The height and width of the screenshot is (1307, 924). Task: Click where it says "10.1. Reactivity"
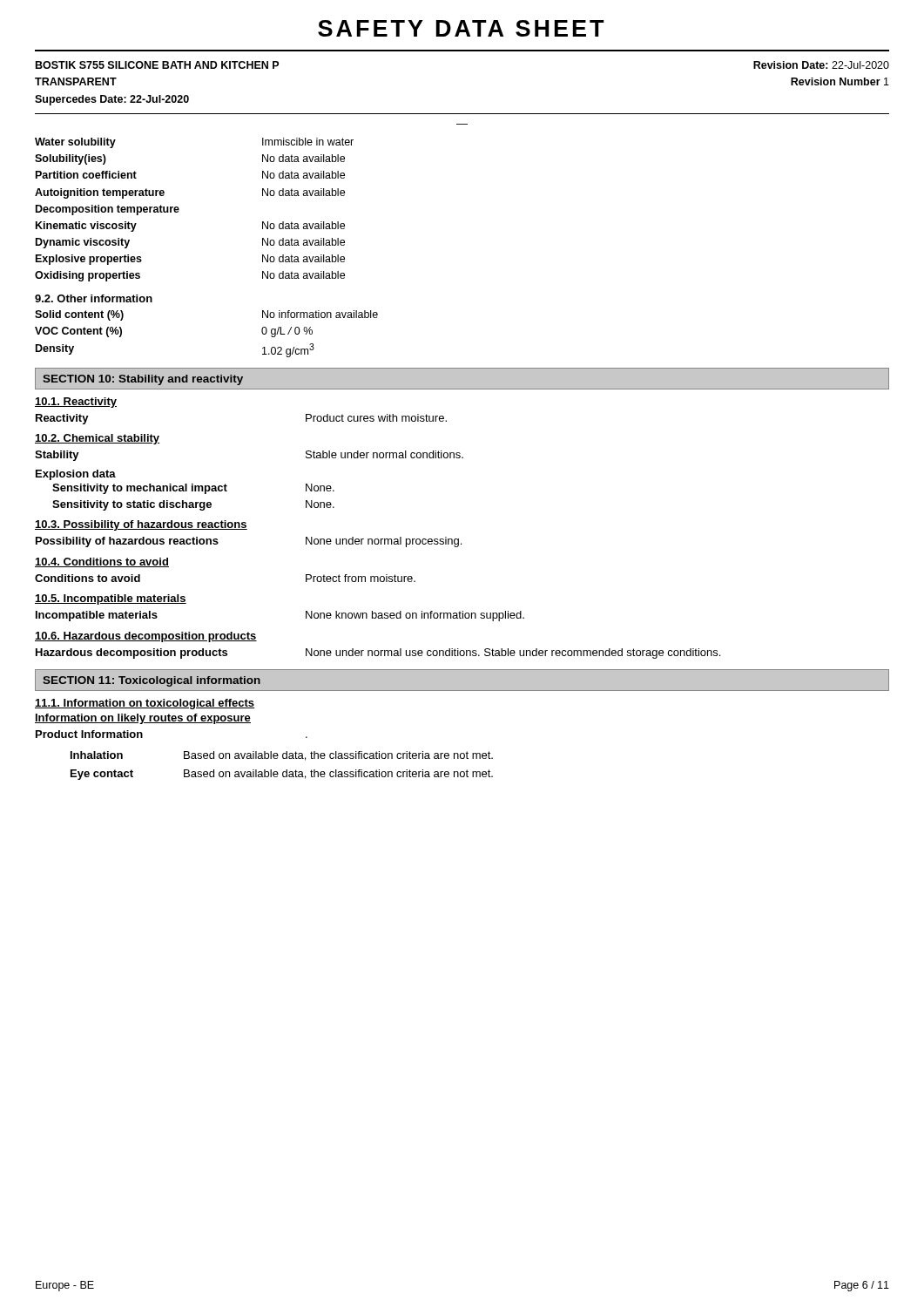tap(76, 401)
